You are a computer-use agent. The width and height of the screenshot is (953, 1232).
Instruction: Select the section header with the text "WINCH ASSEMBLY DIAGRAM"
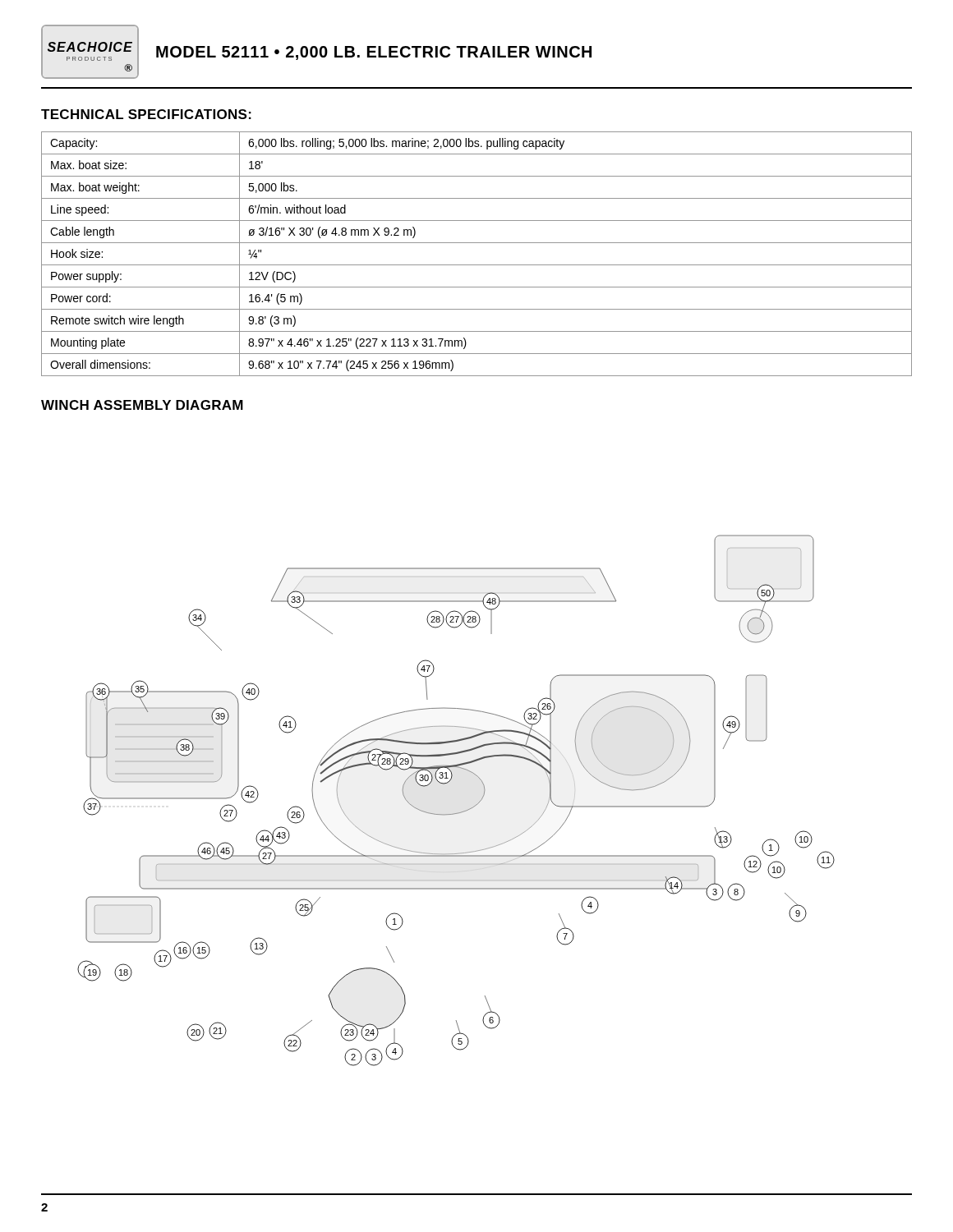(x=142, y=405)
